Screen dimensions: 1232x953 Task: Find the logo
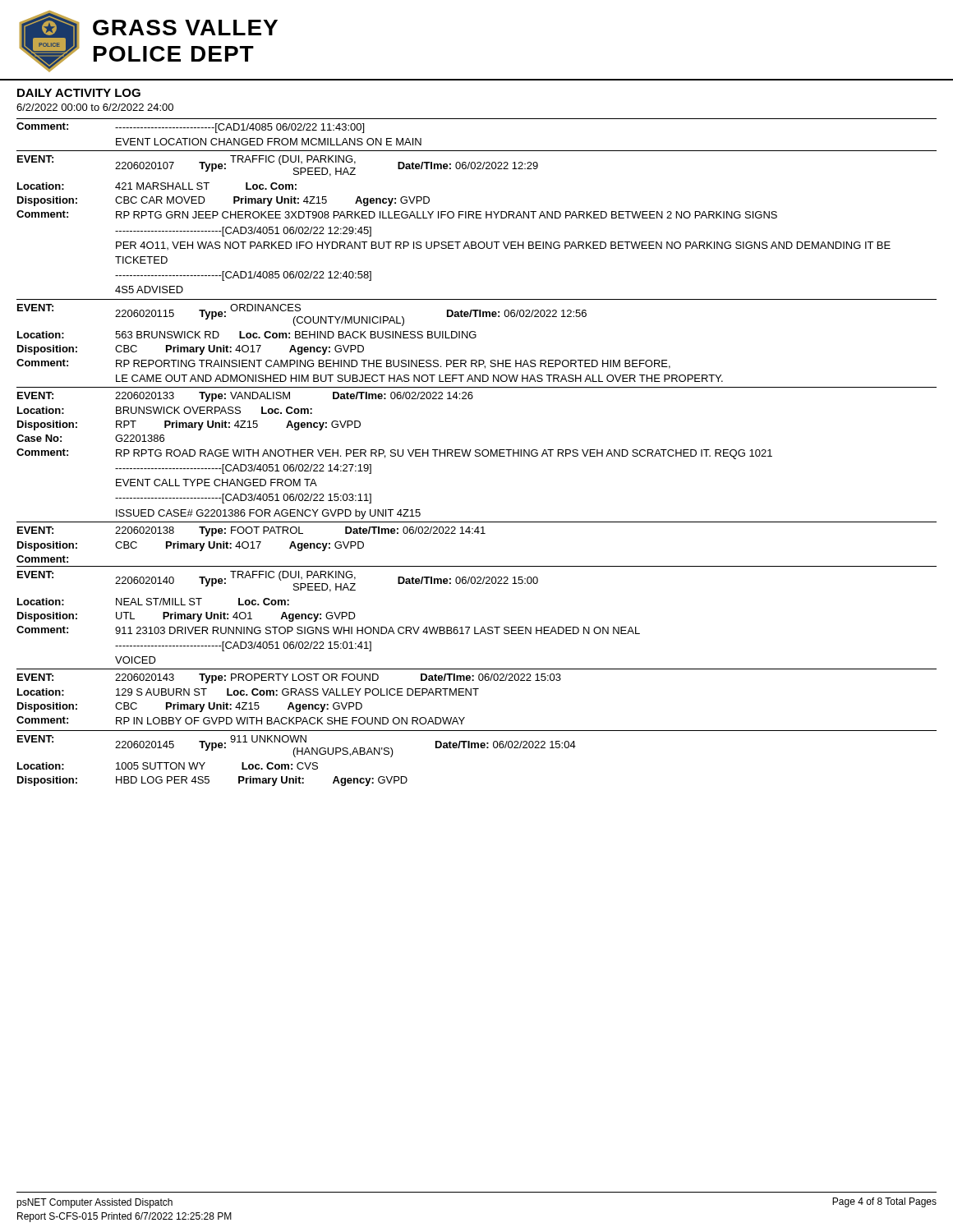click(x=148, y=41)
